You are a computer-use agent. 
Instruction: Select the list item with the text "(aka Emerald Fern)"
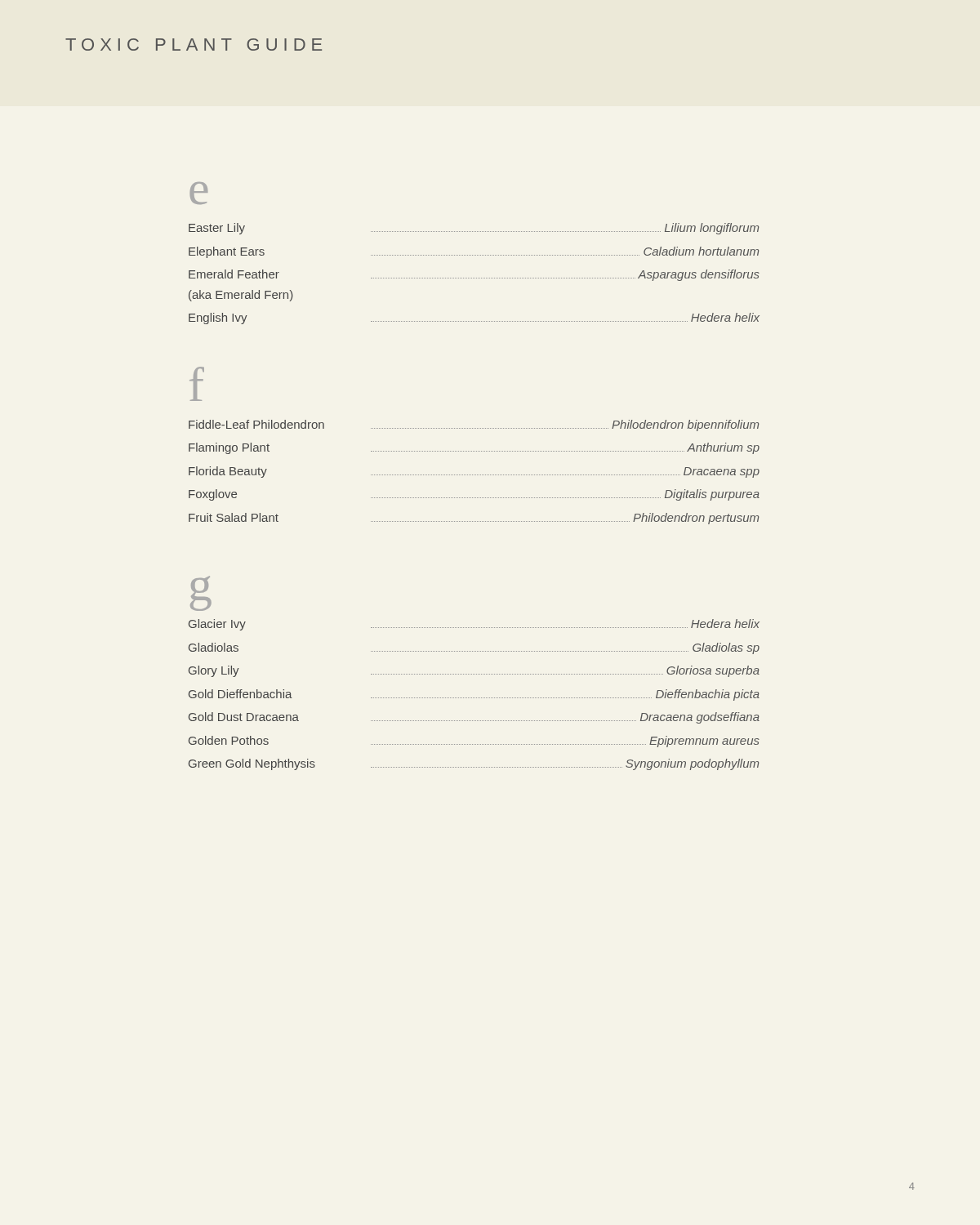[x=241, y=294]
